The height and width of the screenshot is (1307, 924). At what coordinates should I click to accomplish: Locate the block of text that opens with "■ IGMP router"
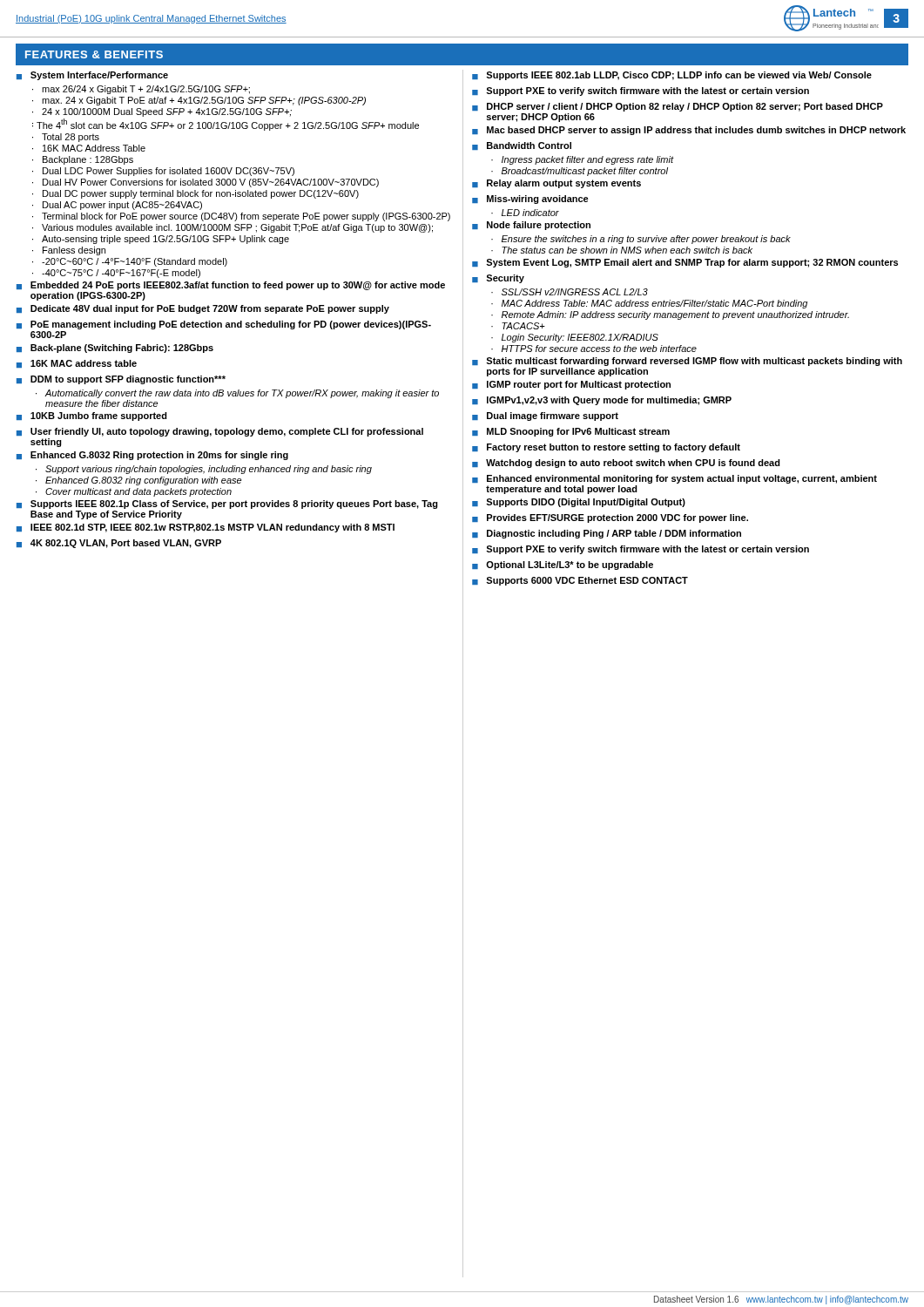coord(571,386)
